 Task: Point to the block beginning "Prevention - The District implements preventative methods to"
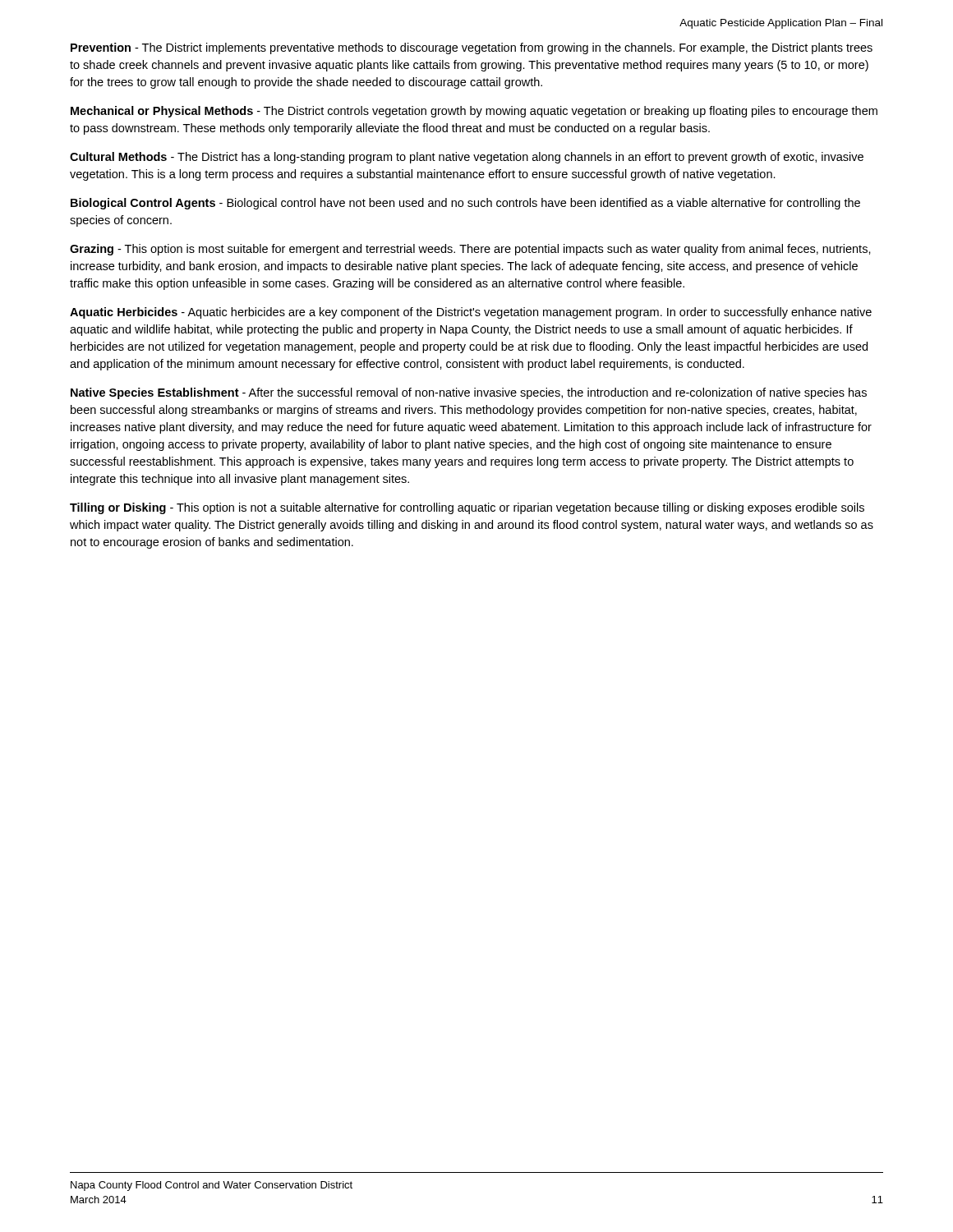(471, 65)
